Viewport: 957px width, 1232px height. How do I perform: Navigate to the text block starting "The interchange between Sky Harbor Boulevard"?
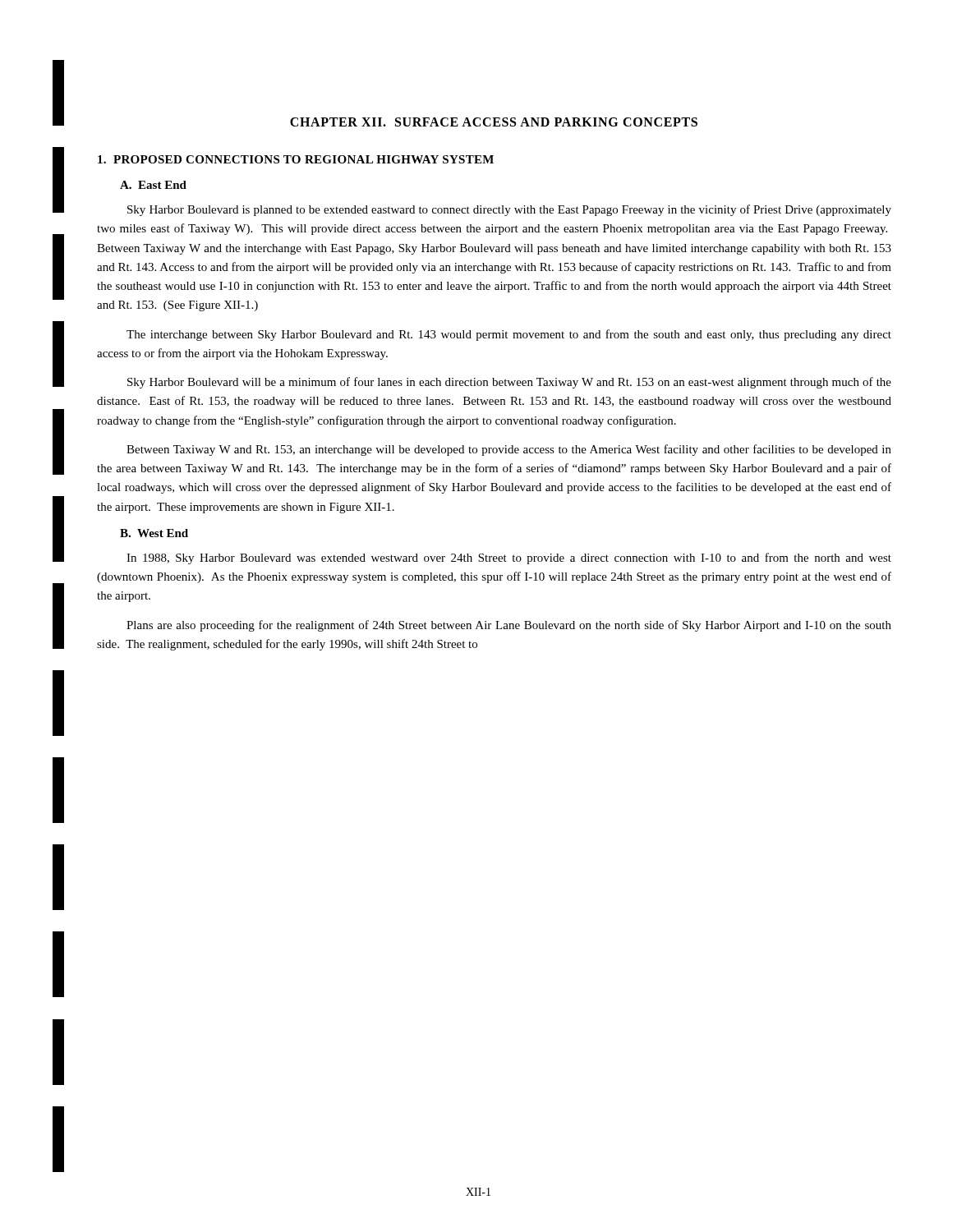(494, 343)
